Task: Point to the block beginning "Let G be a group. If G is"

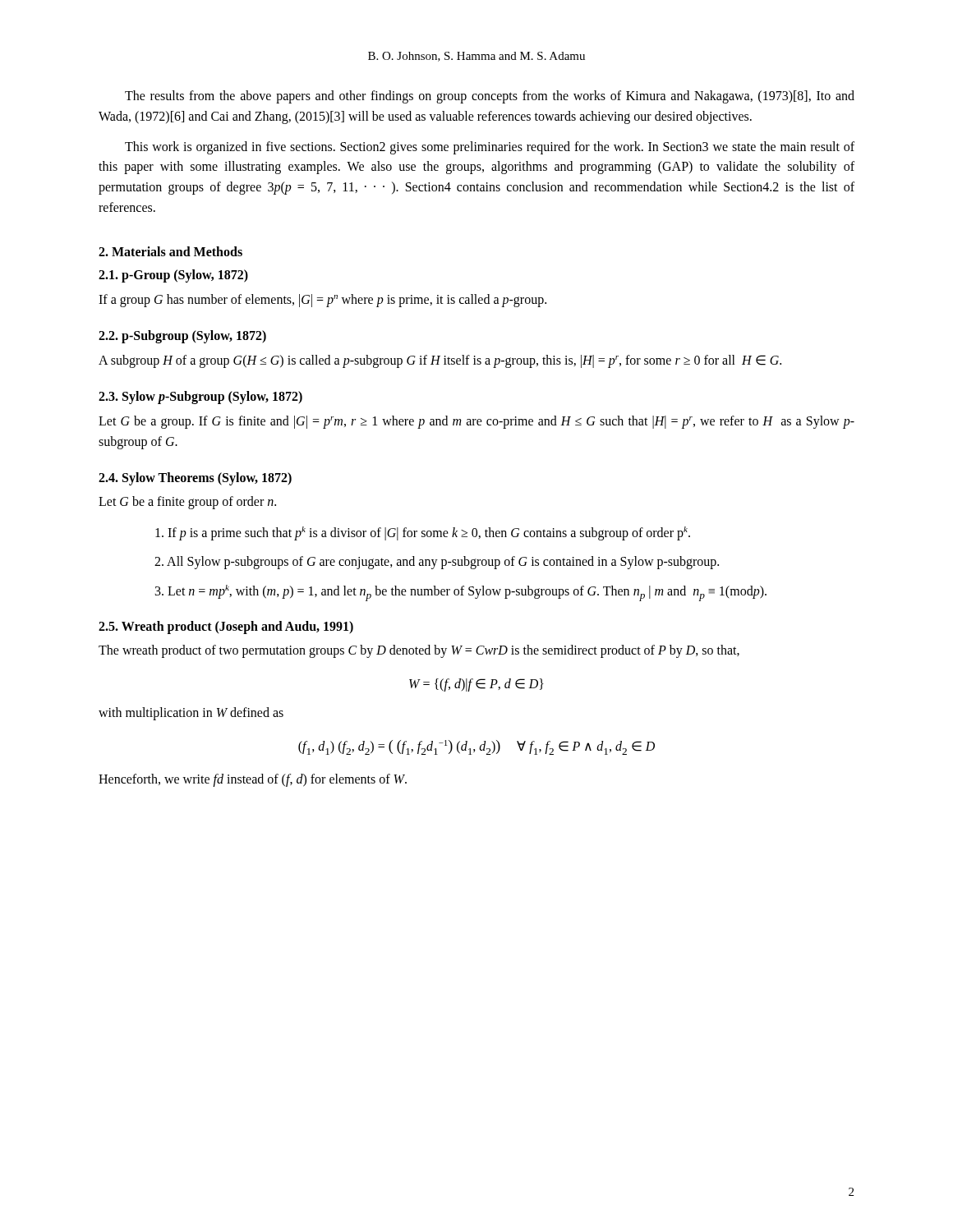Action: coord(476,432)
